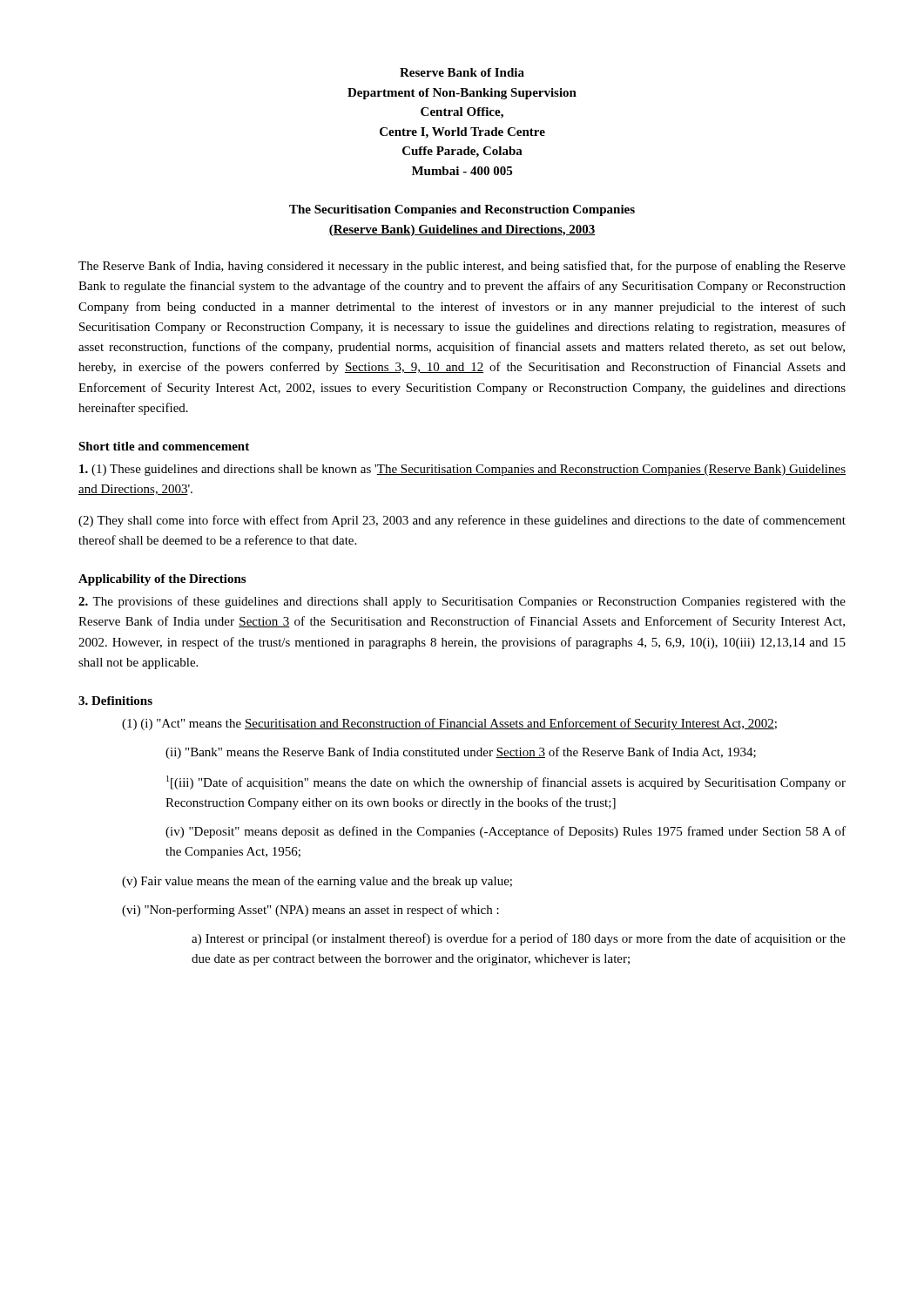Select the text block starting "(iv) "Deposit" means deposit as"
The width and height of the screenshot is (924, 1307).
coord(506,841)
